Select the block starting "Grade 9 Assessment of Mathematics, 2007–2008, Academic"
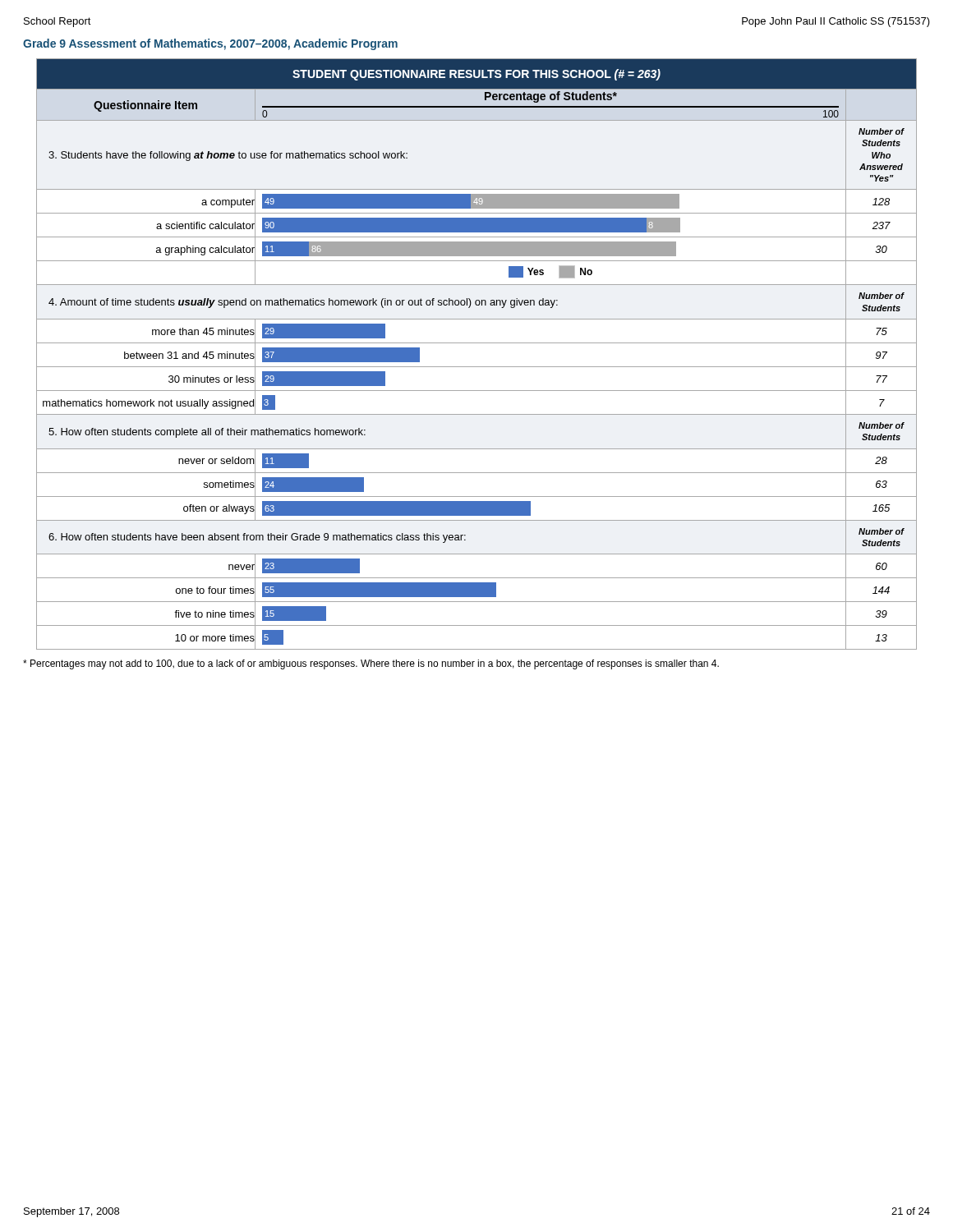Image resolution: width=953 pixels, height=1232 pixels. pos(211,44)
